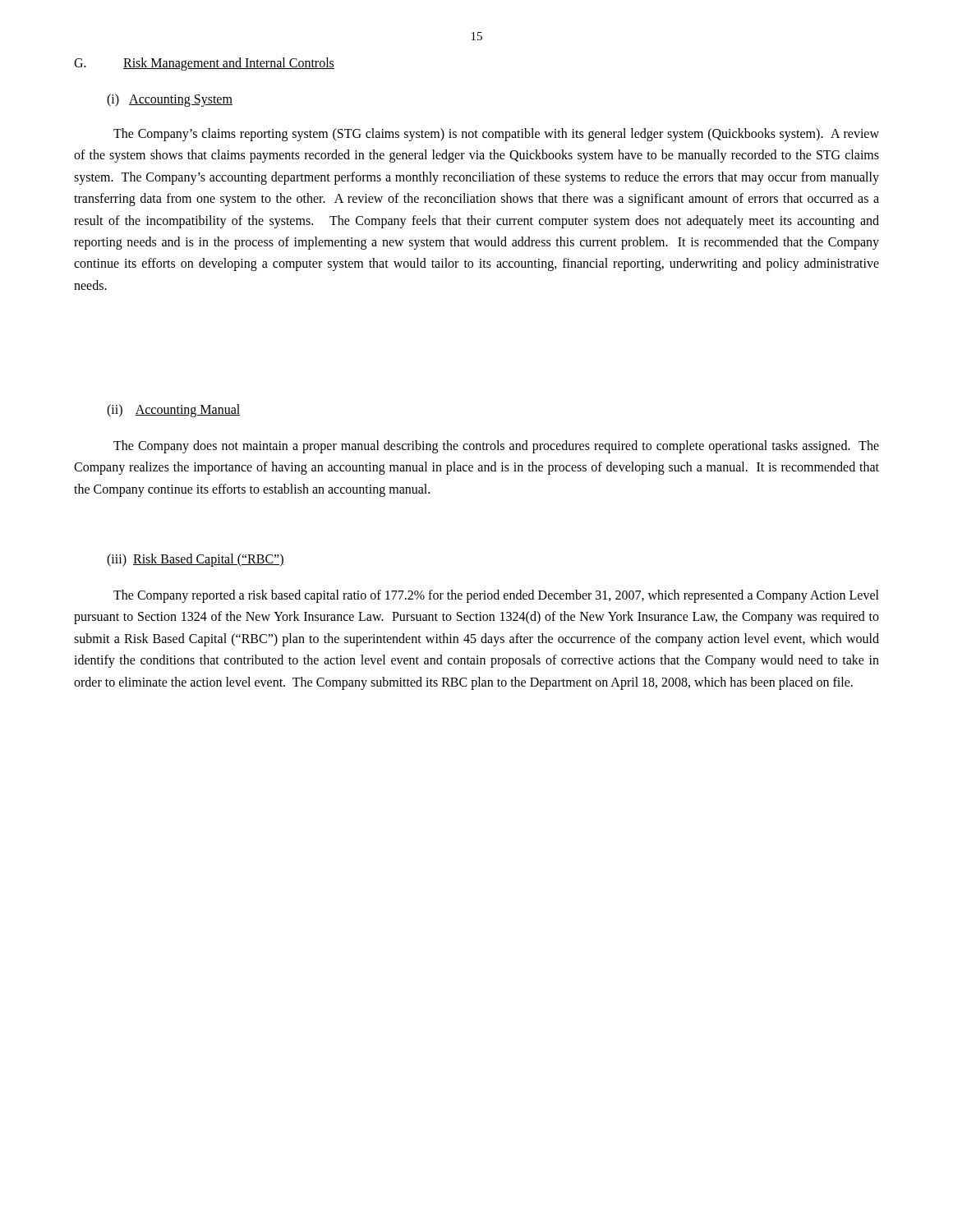Find the region starting "The Company reported a risk based"
953x1232 pixels.
[x=476, y=638]
